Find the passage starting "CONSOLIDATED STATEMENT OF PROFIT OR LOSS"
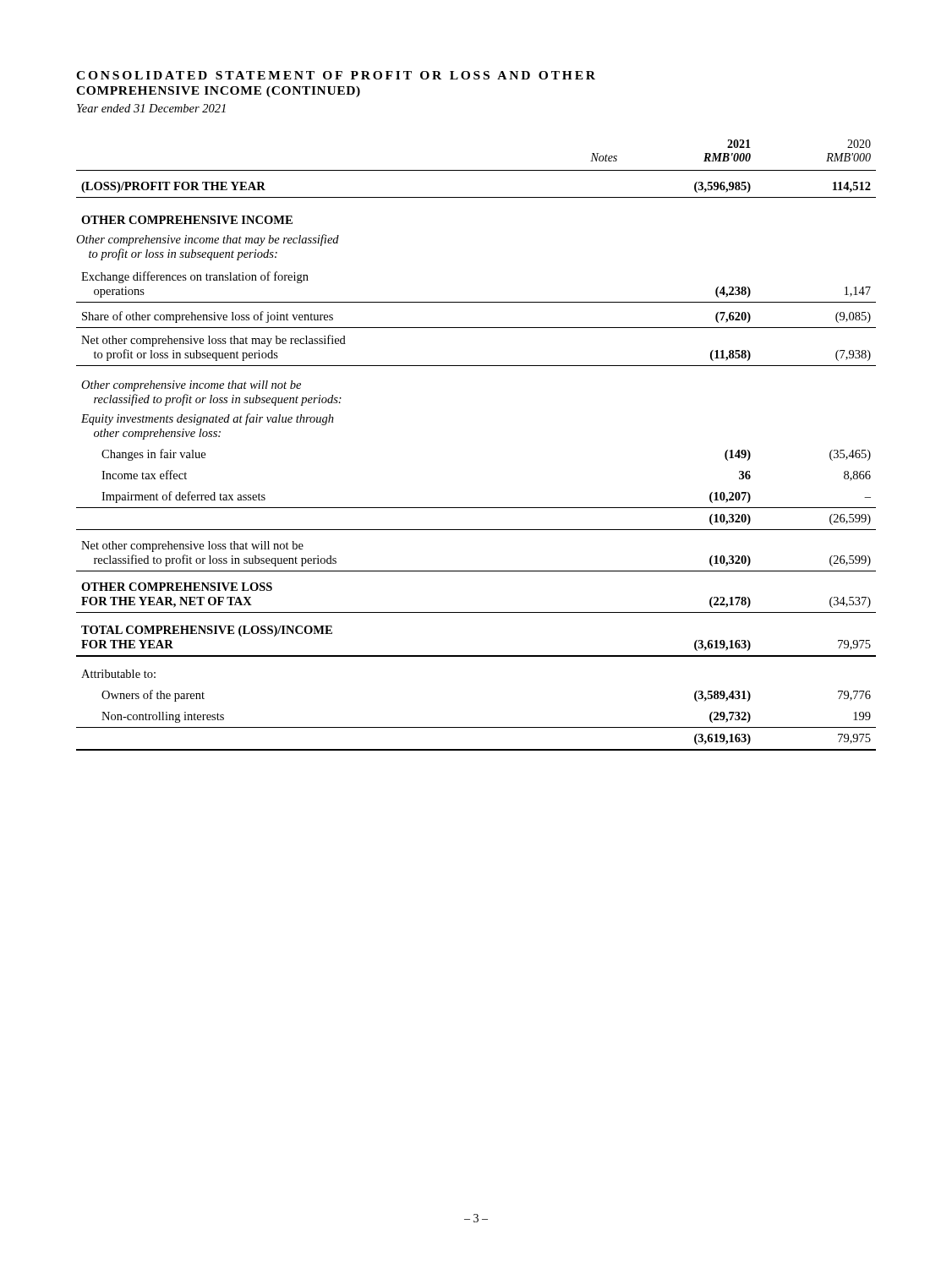 click(476, 83)
